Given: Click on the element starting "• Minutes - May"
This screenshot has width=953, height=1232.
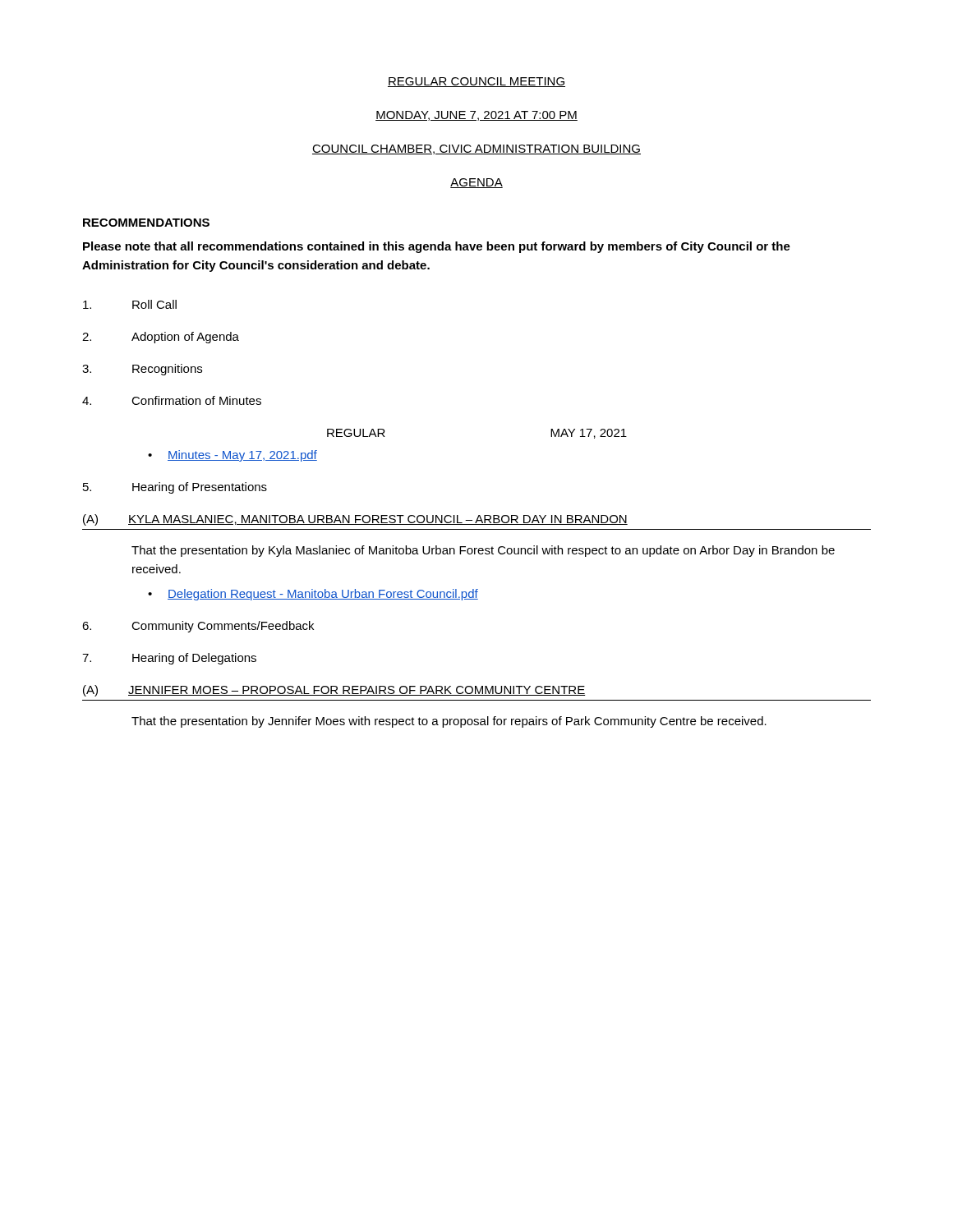Looking at the screenshot, I should click(x=232, y=455).
